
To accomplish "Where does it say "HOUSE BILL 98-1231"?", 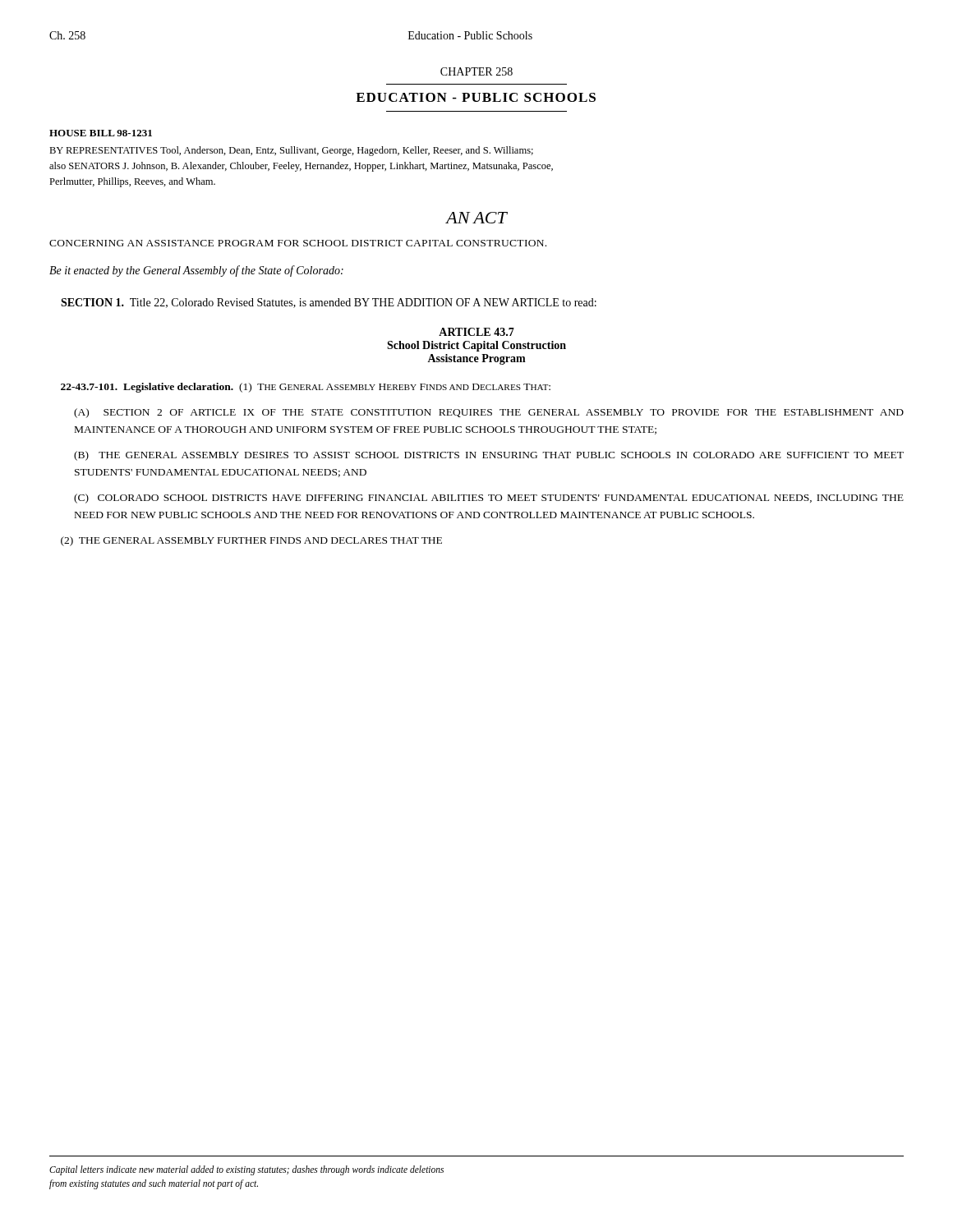I will click(101, 133).
